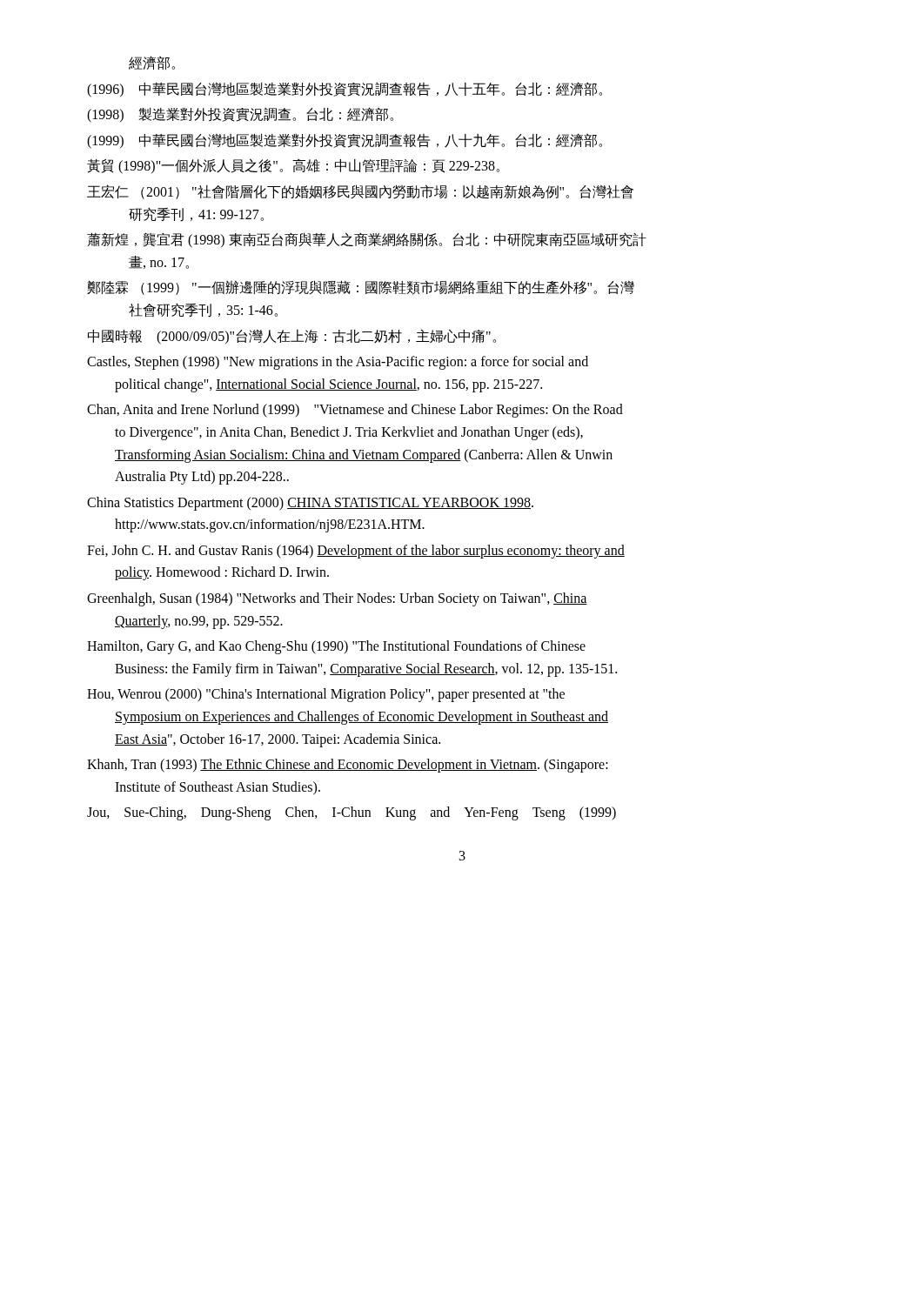
Task: Click on the list item containing "Khanh, Tran (1993) The Ethnic Chinese"
Action: coord(462,778)
